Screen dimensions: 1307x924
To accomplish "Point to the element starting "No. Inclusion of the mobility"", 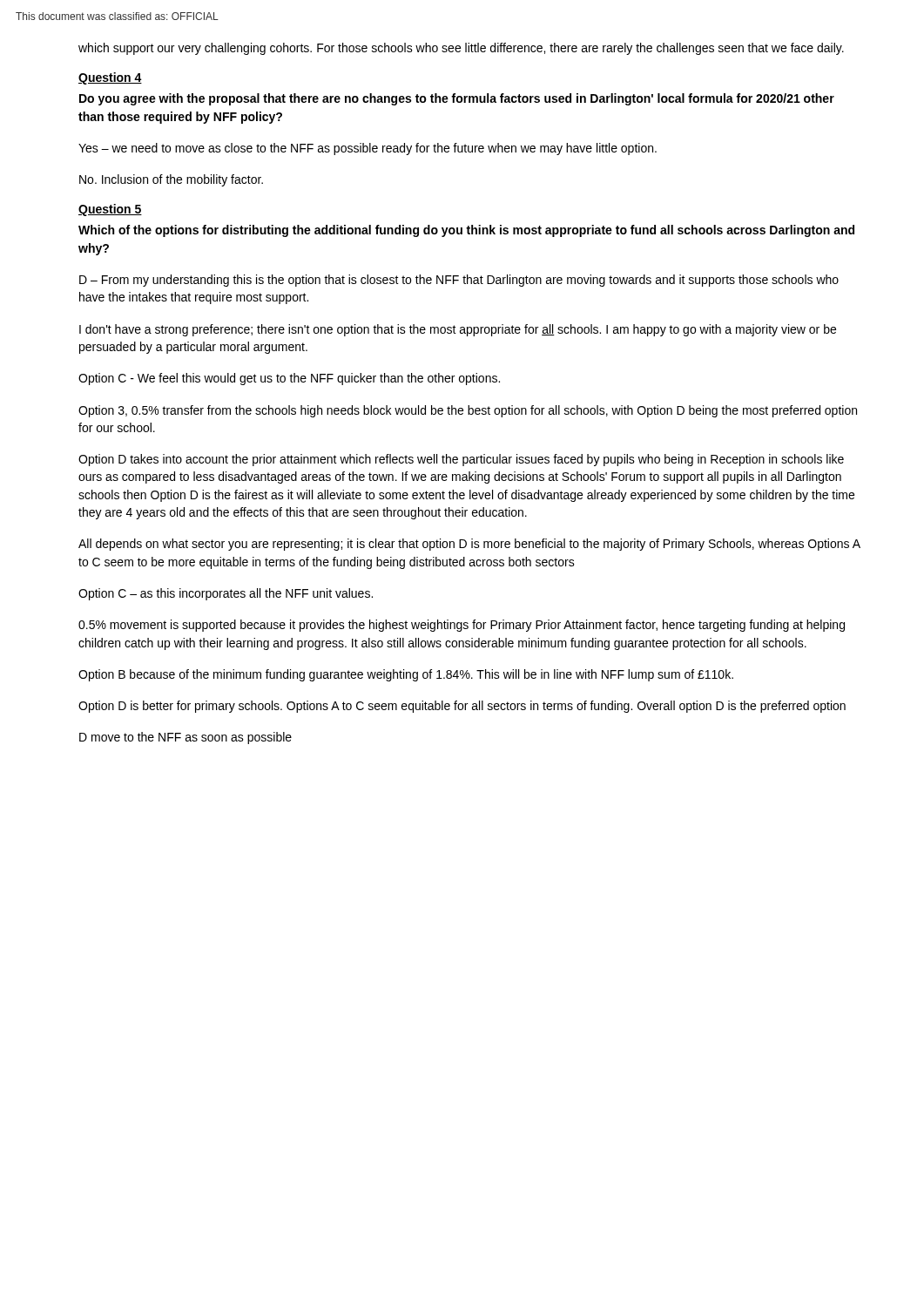I will (171, 180).
